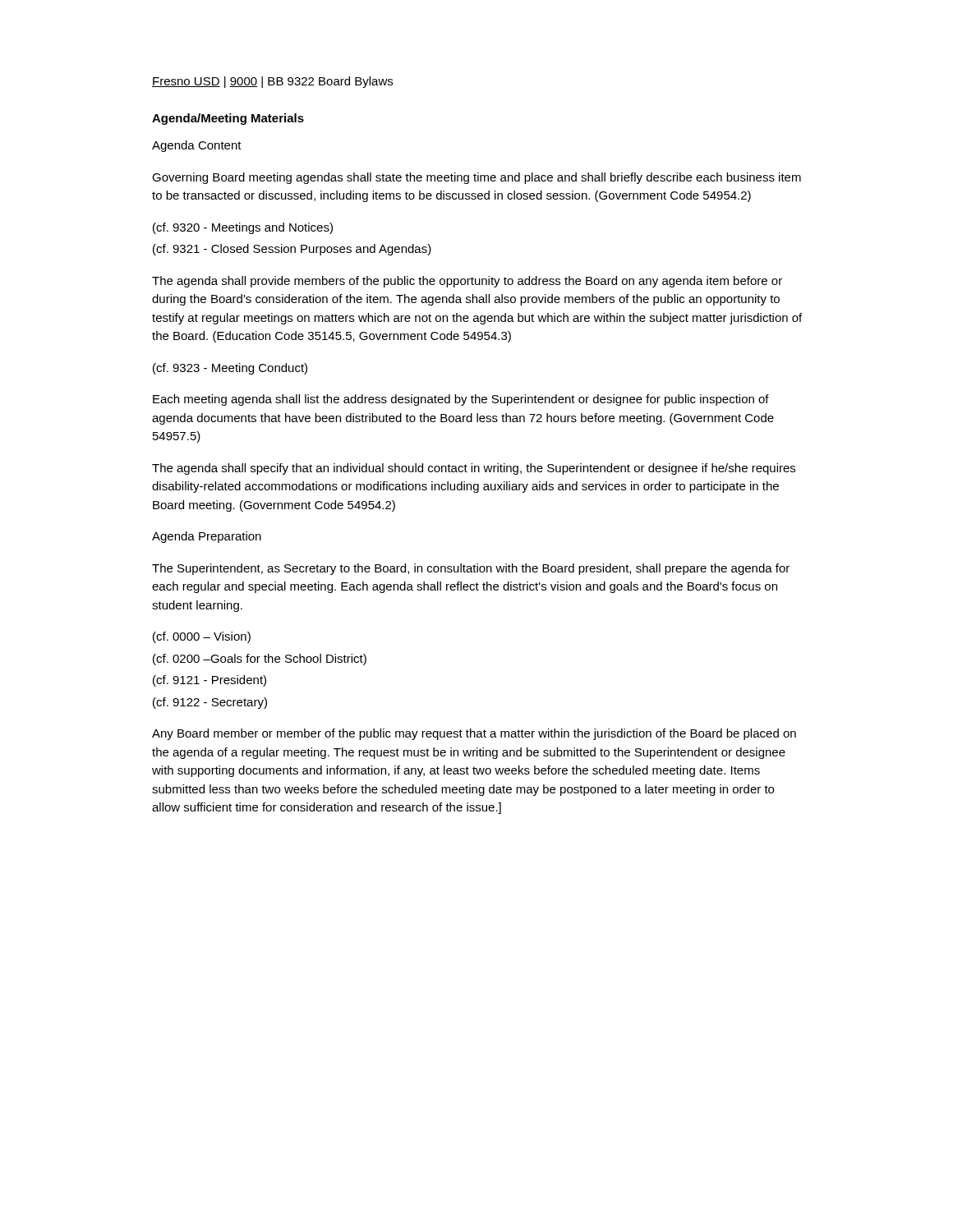
Task: Find the region starting "(cf. 9323 - Meeting Conduct)"
Action: pyautogui.click(x=230, y=367)
